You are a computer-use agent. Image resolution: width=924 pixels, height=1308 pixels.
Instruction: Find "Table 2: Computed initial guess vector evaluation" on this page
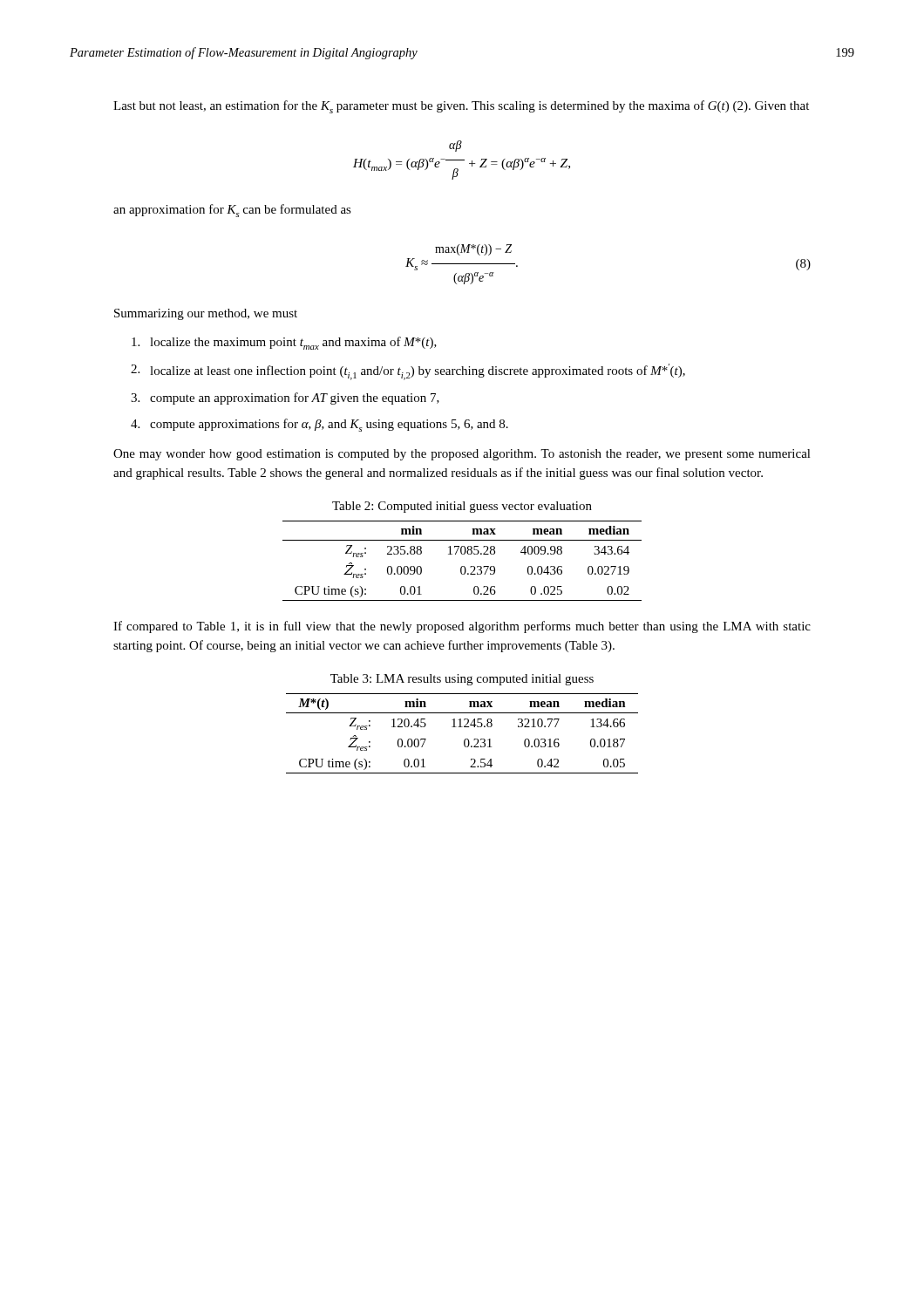(x=462, y=506)
